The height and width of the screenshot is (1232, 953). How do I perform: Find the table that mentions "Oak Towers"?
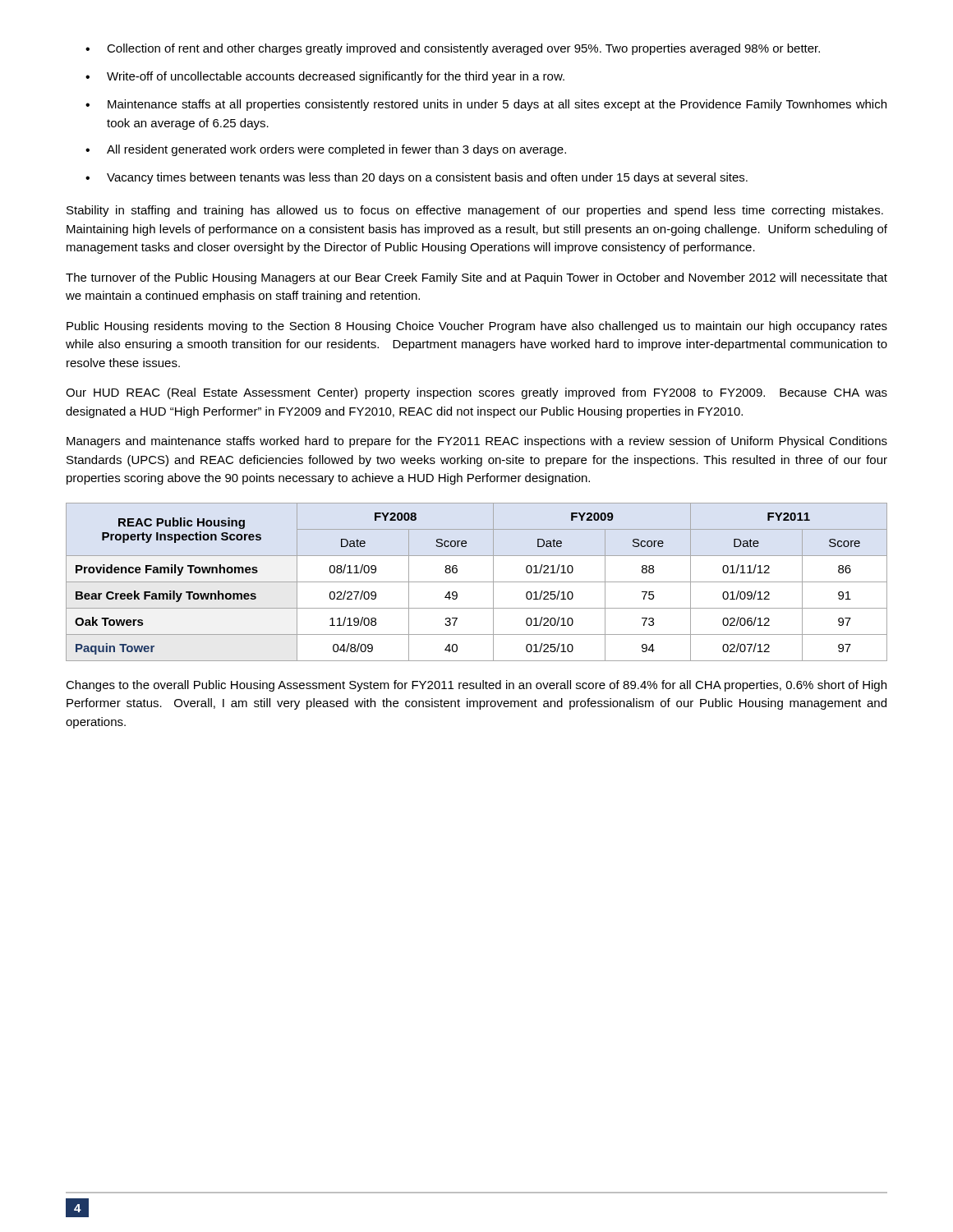[476, 582]
